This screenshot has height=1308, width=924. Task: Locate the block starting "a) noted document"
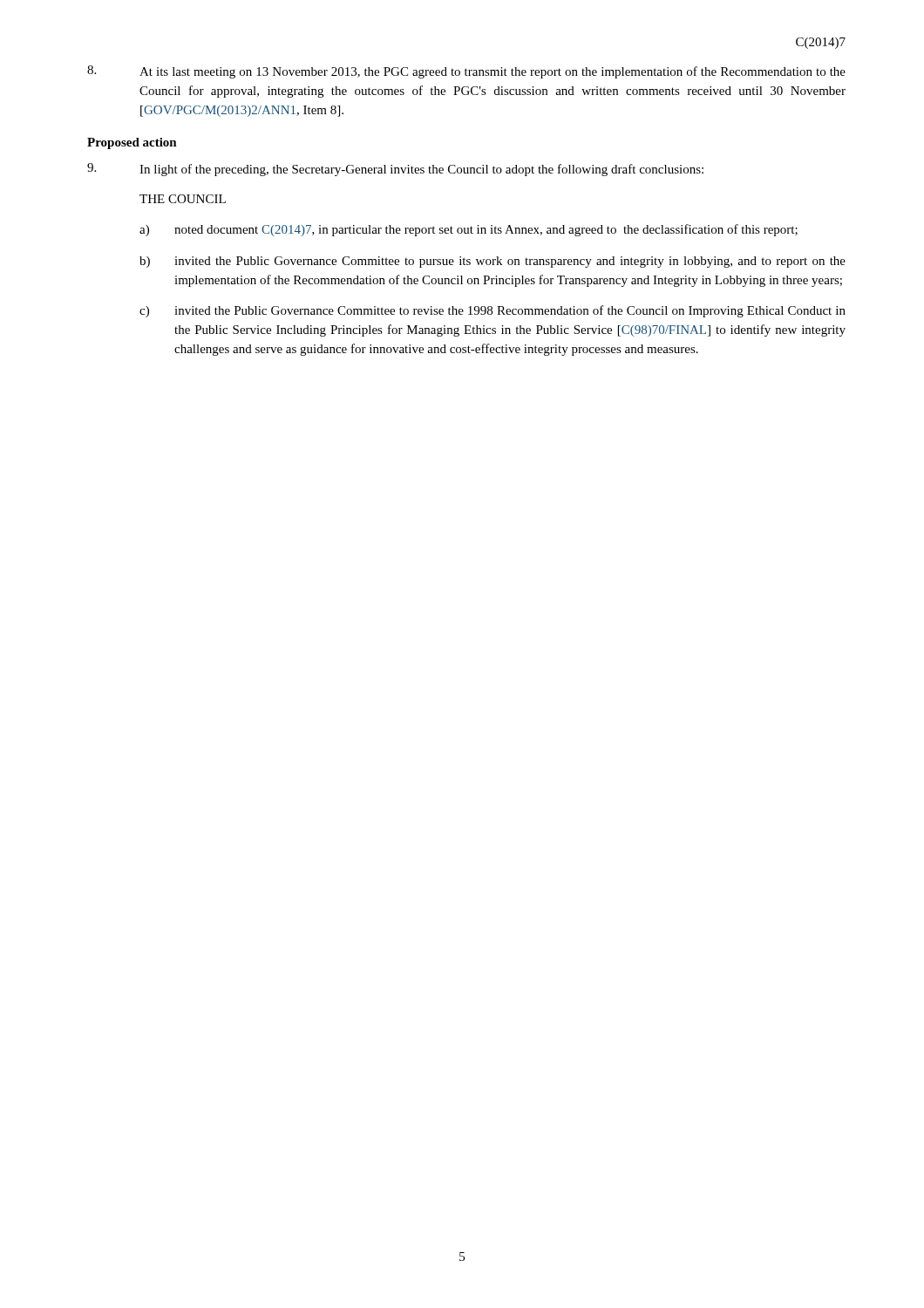492,230
